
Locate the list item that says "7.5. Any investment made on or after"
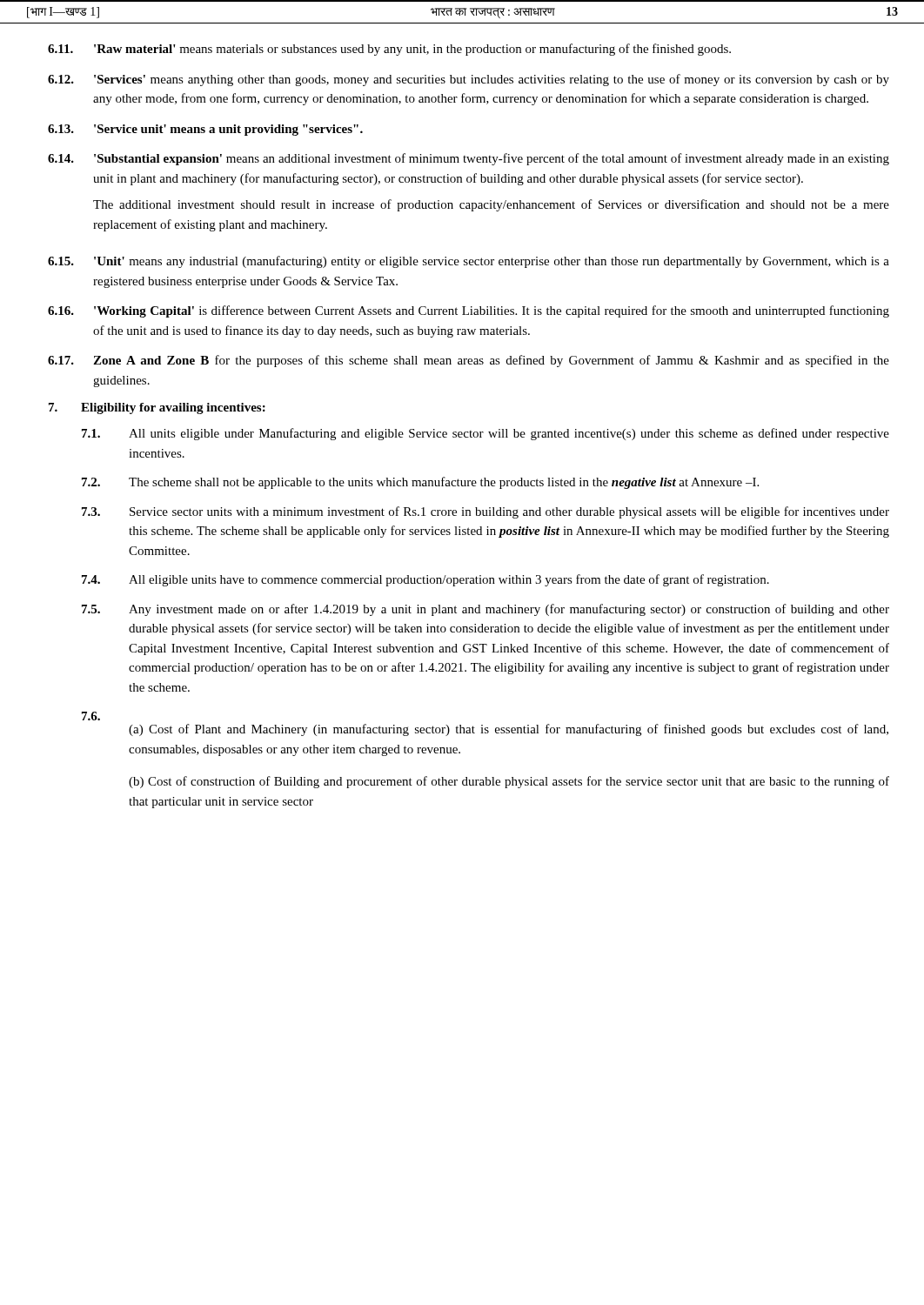485,648
